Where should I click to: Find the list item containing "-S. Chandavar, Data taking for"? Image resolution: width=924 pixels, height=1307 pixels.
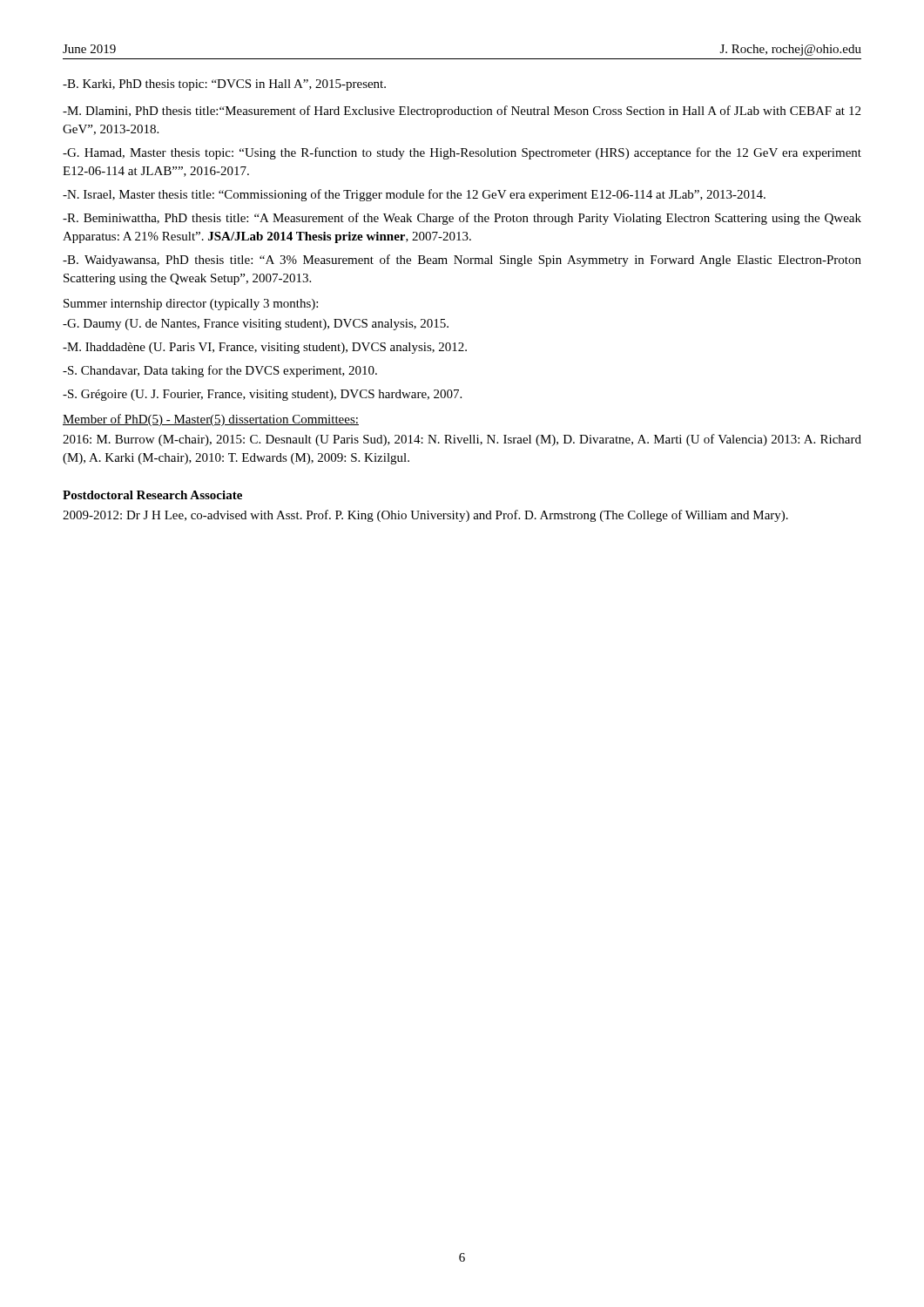[x=220, y=370]
